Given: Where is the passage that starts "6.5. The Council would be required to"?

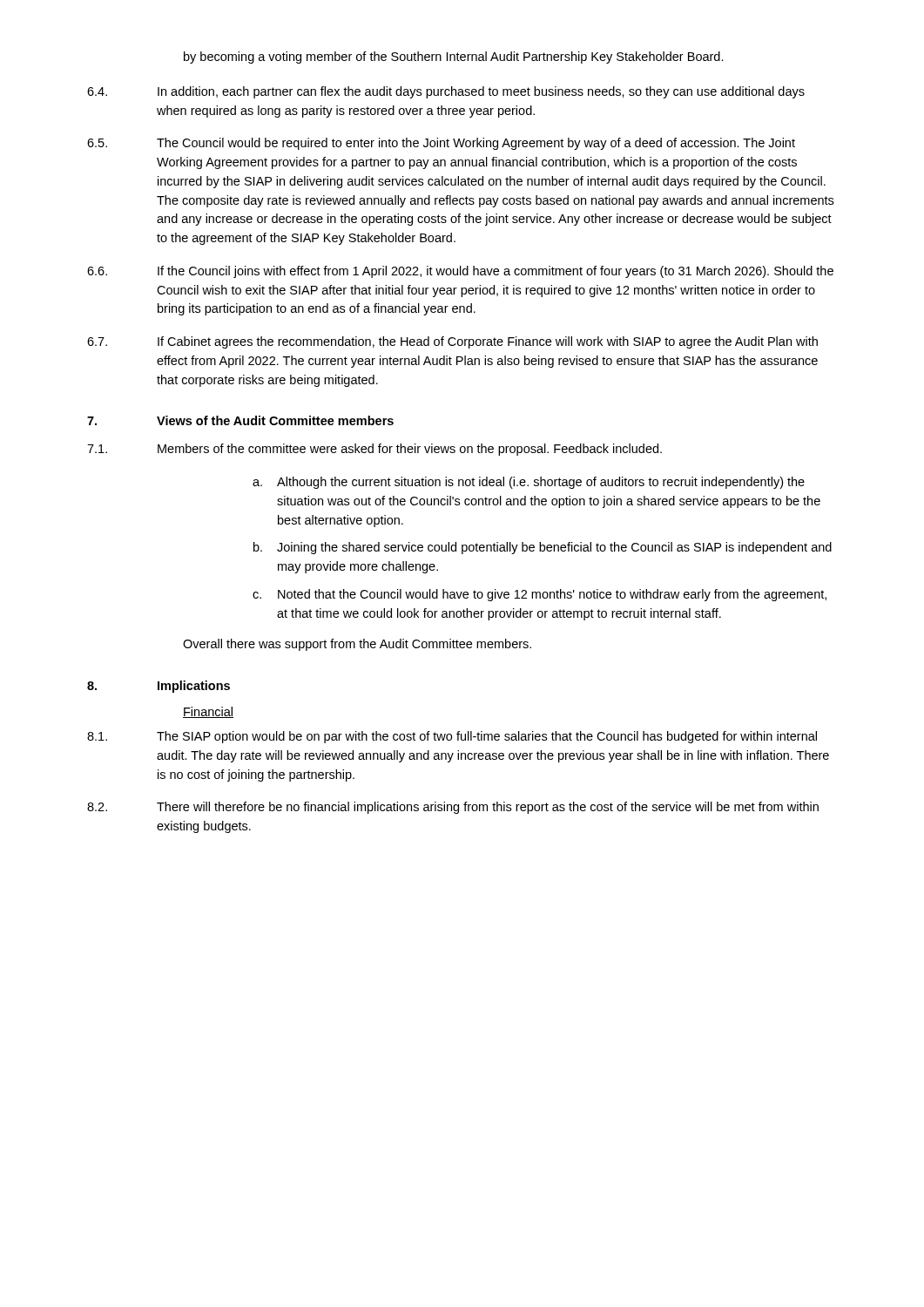Looking at the screenshot, I should pyautogui.click(x=462, y=191).
